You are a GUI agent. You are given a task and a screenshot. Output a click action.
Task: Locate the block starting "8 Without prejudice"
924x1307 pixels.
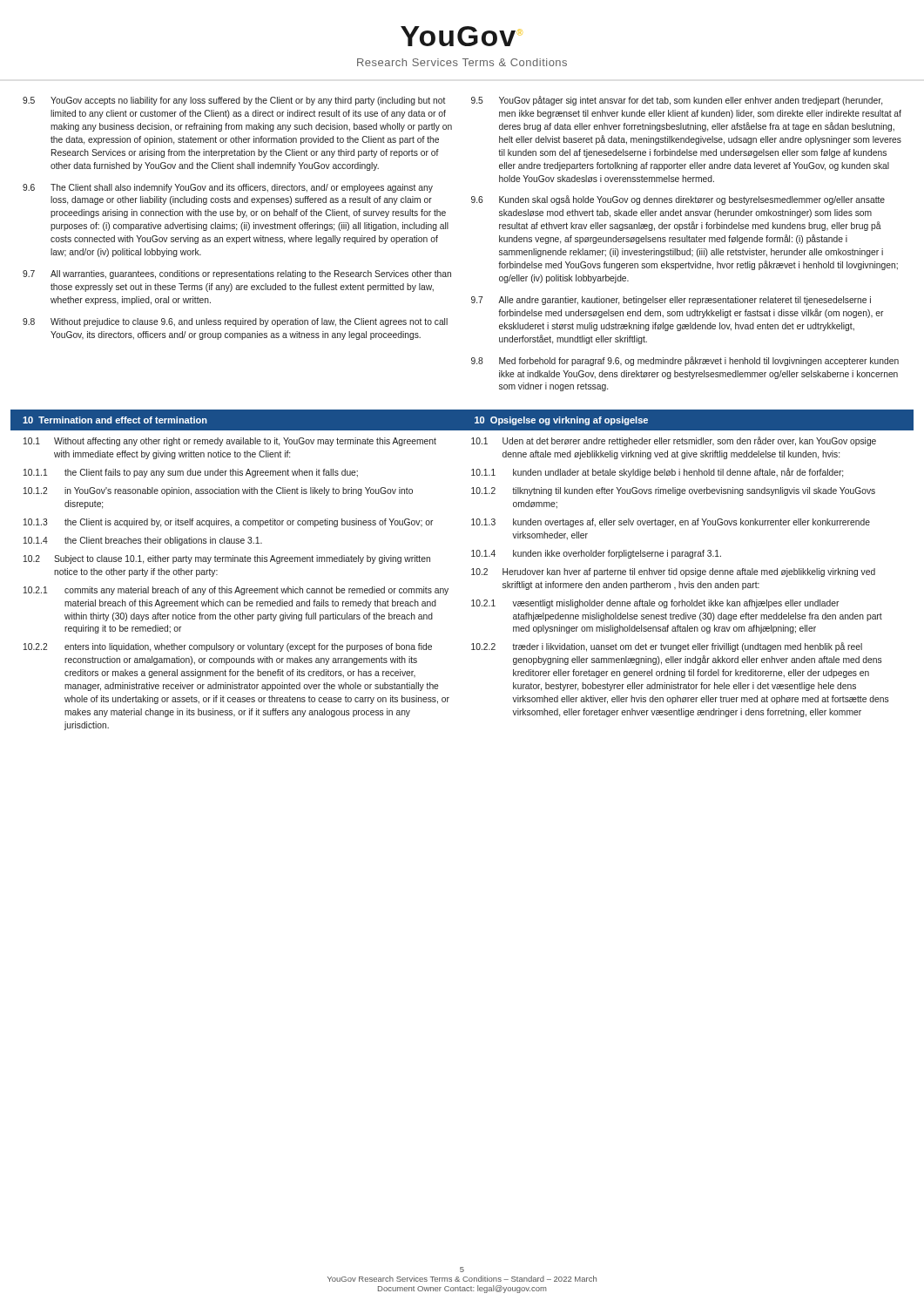[238, 329]
